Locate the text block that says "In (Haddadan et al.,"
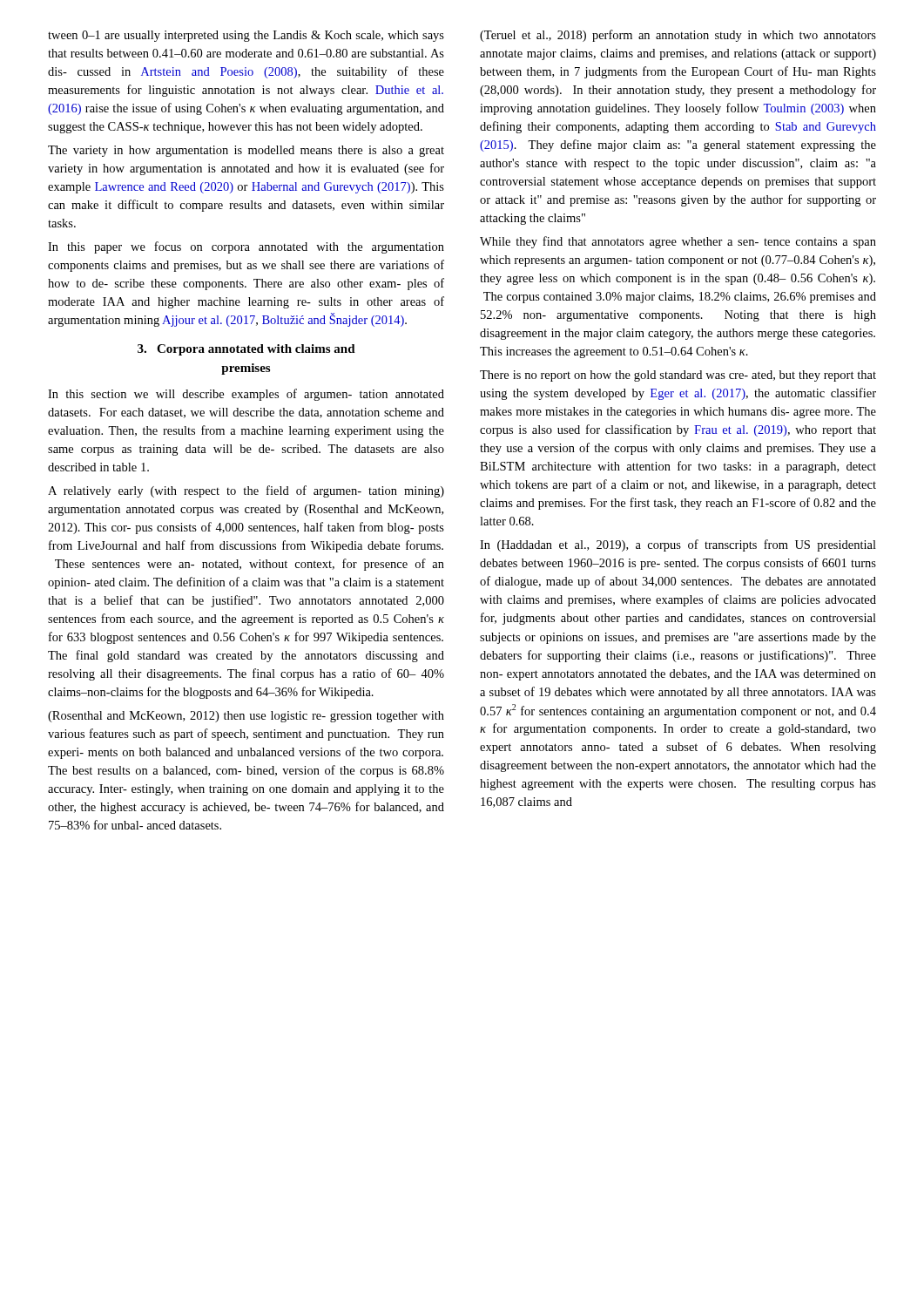 tap(678, 674)
